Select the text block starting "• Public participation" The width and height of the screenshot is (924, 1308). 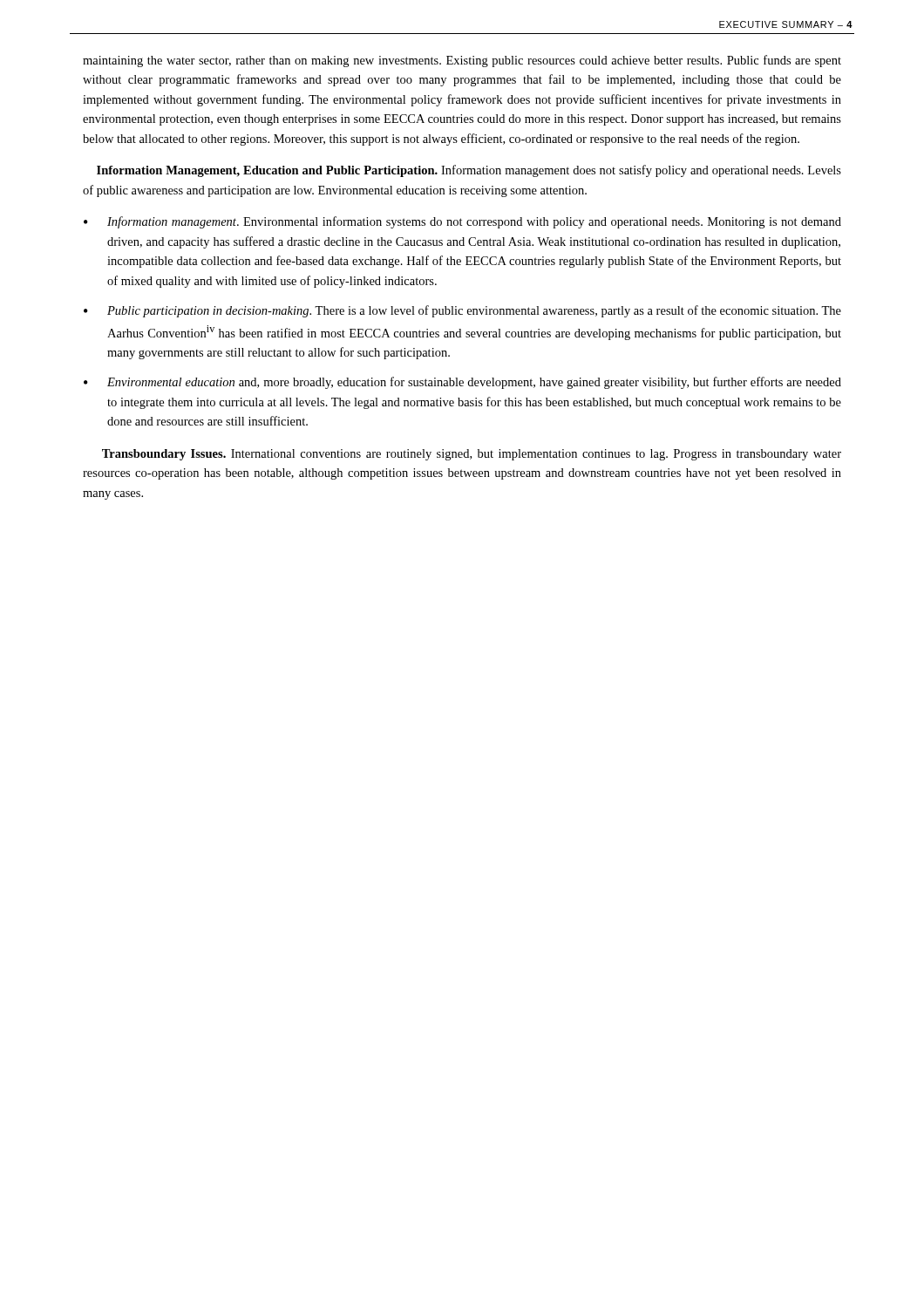[462, 332]
